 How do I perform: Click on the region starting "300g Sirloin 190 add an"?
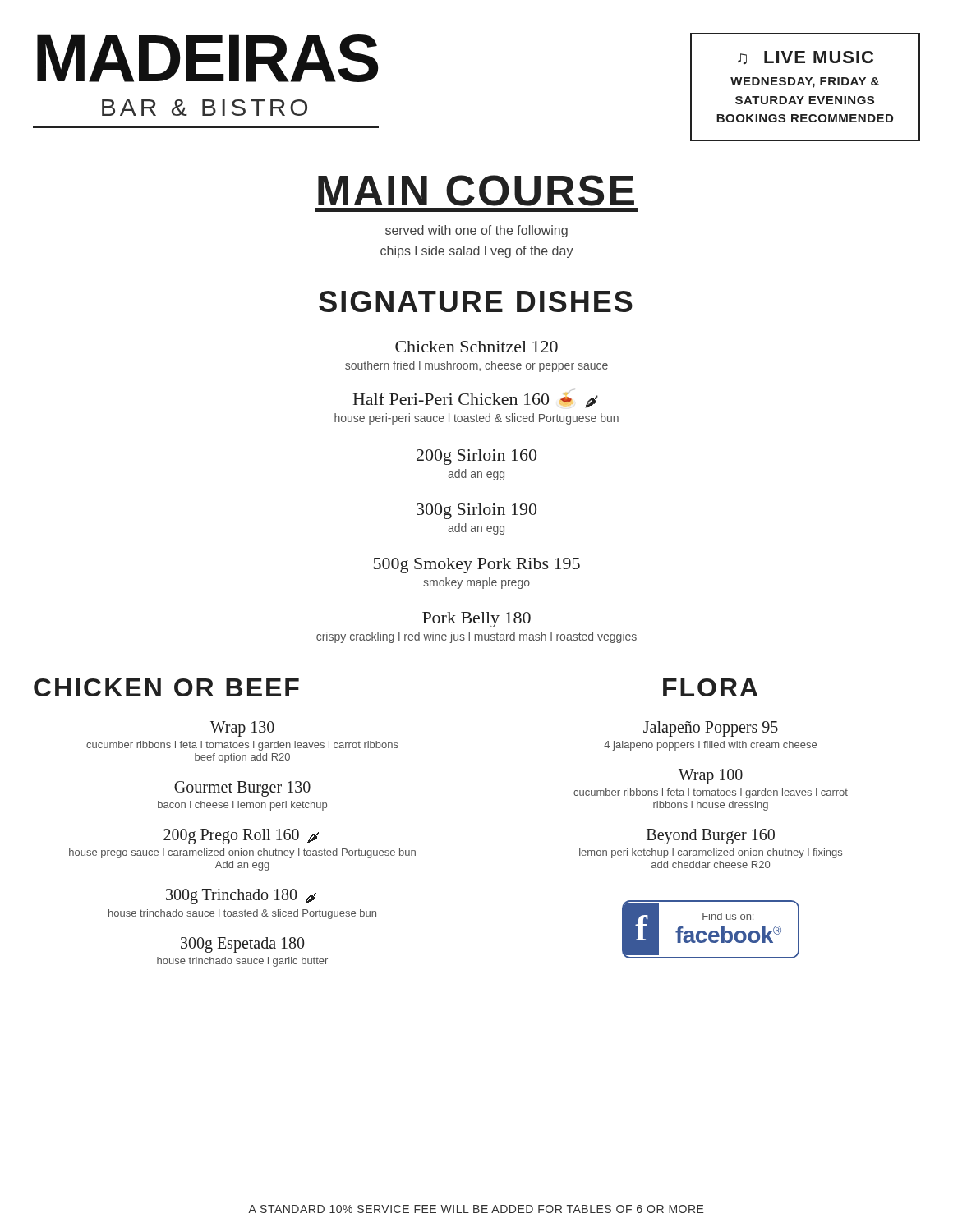point(476,516)
